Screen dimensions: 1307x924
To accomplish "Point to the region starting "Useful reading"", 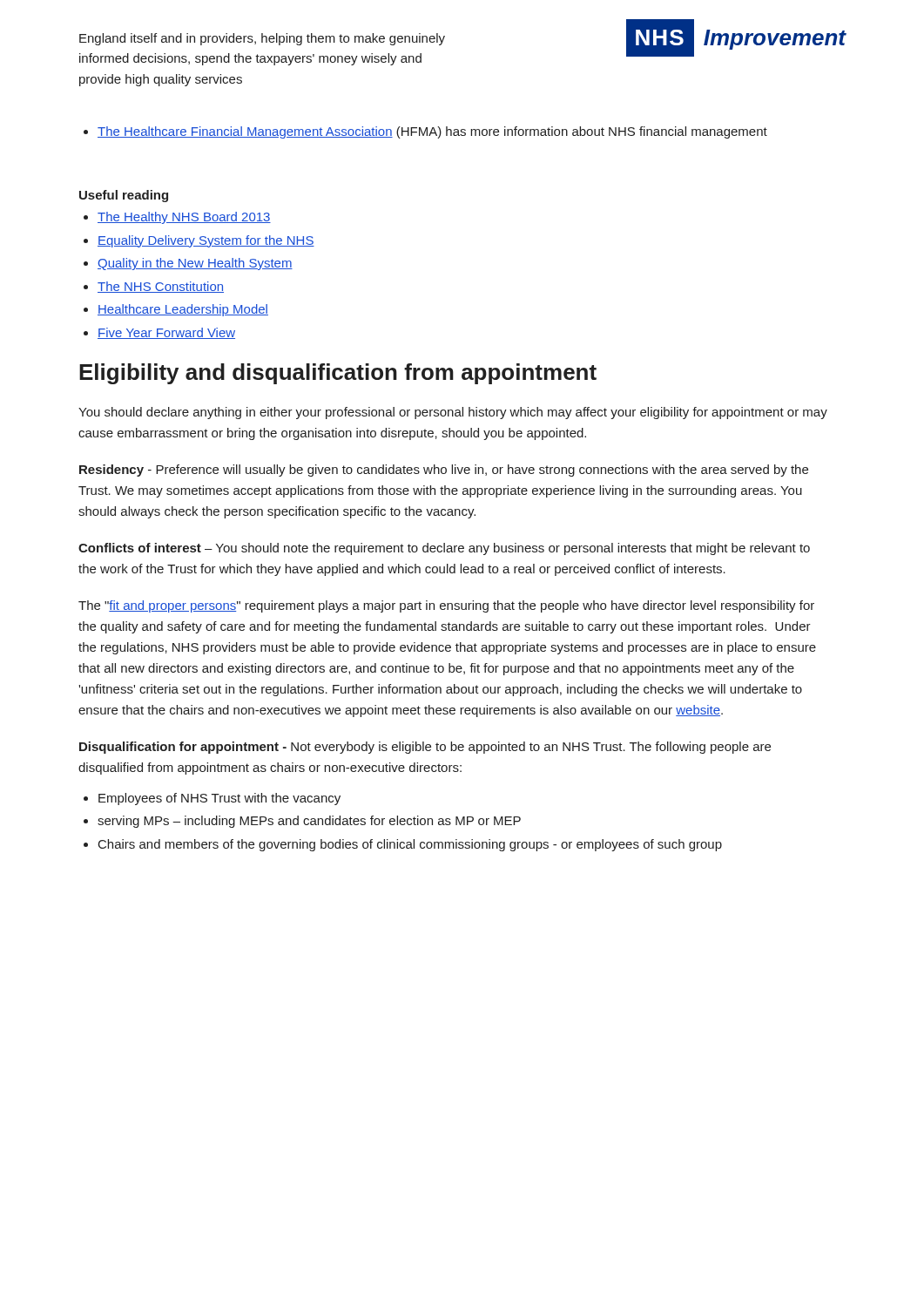I will [x=124, y=195].
